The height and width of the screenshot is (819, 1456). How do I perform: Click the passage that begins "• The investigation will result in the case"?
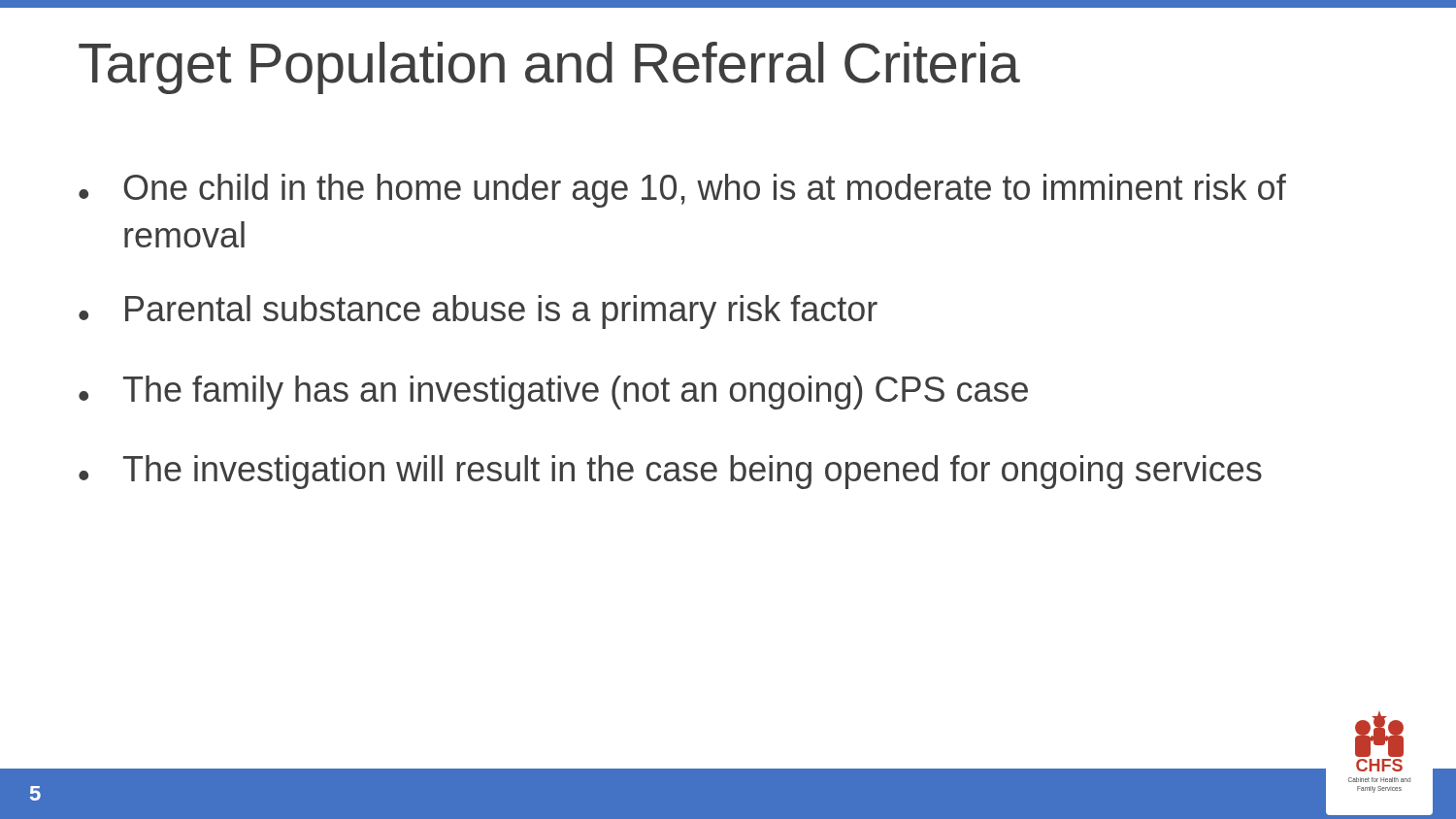point(718,473)
